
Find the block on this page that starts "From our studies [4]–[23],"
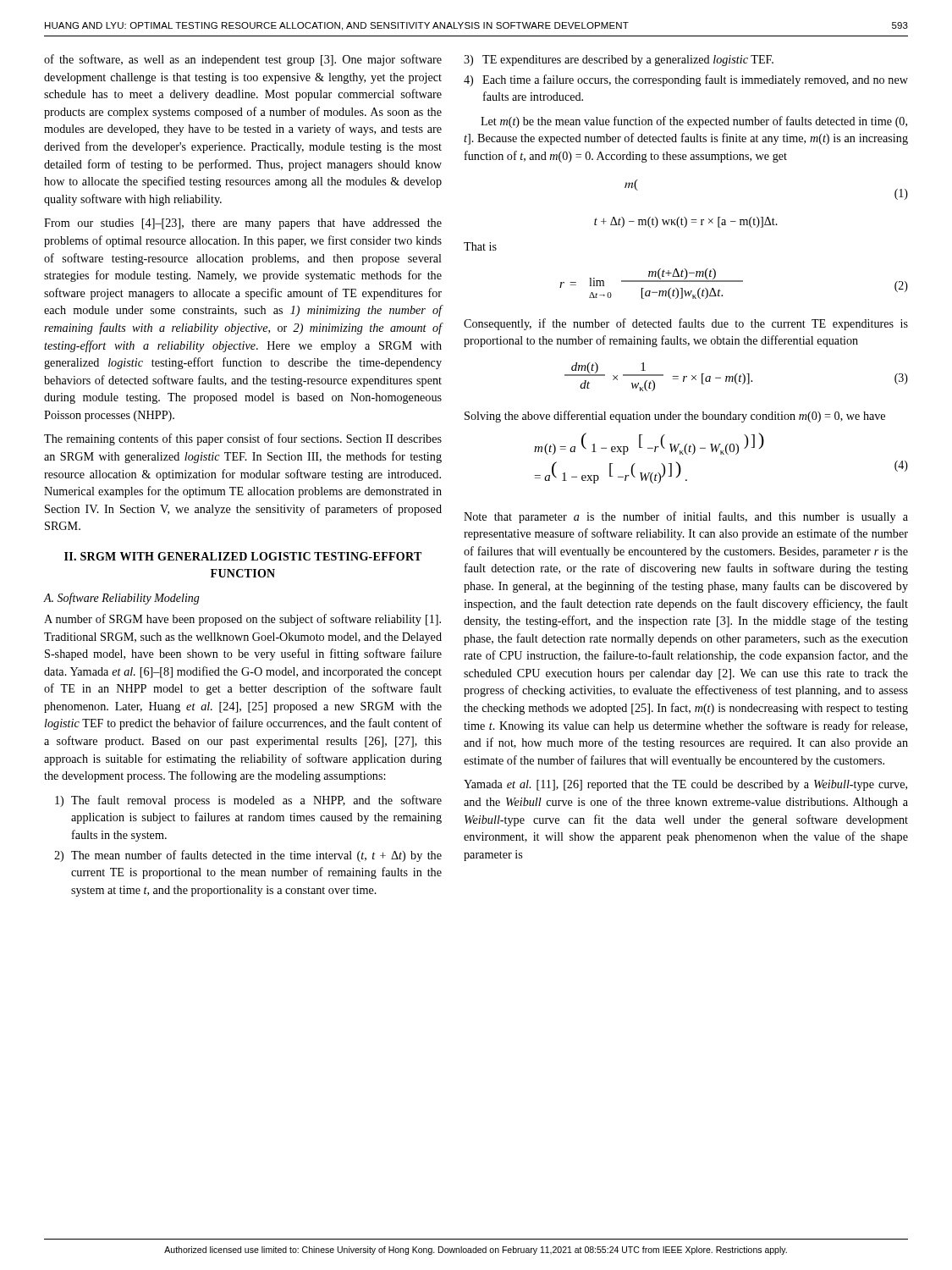pos(243,319)
